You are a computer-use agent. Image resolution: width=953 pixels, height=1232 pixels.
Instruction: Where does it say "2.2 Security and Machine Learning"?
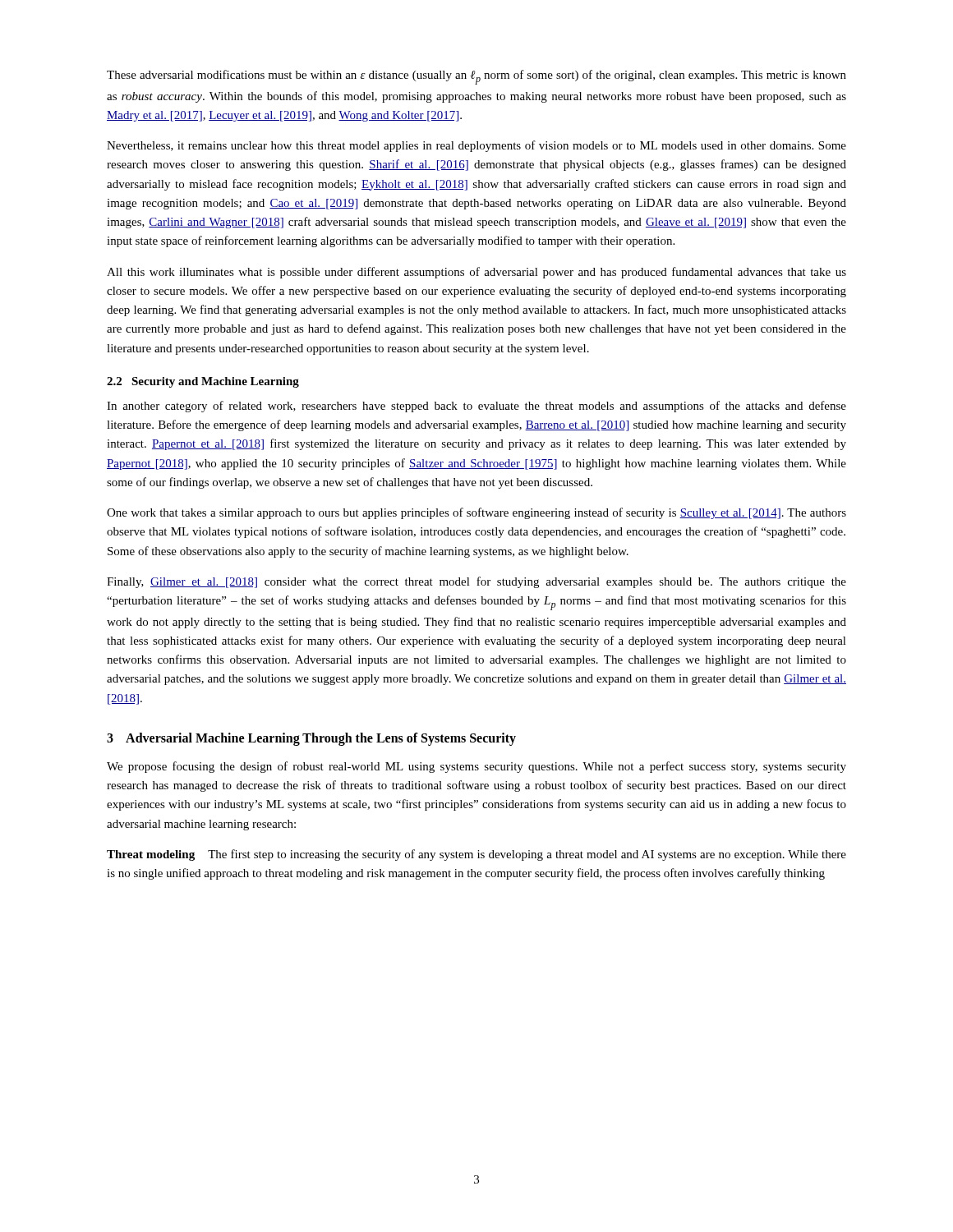203,381
